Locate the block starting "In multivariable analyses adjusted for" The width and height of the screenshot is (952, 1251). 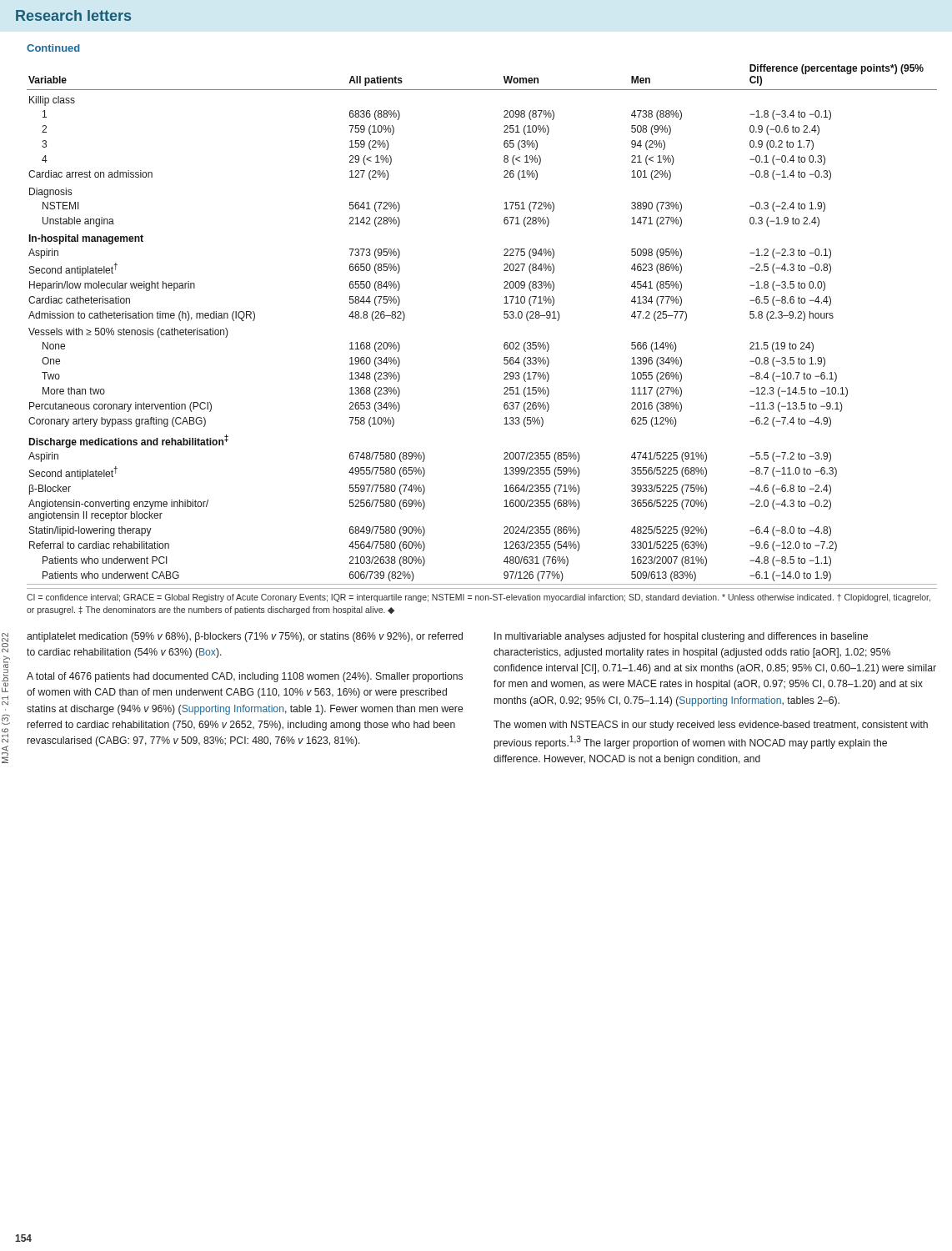[715, 668]
